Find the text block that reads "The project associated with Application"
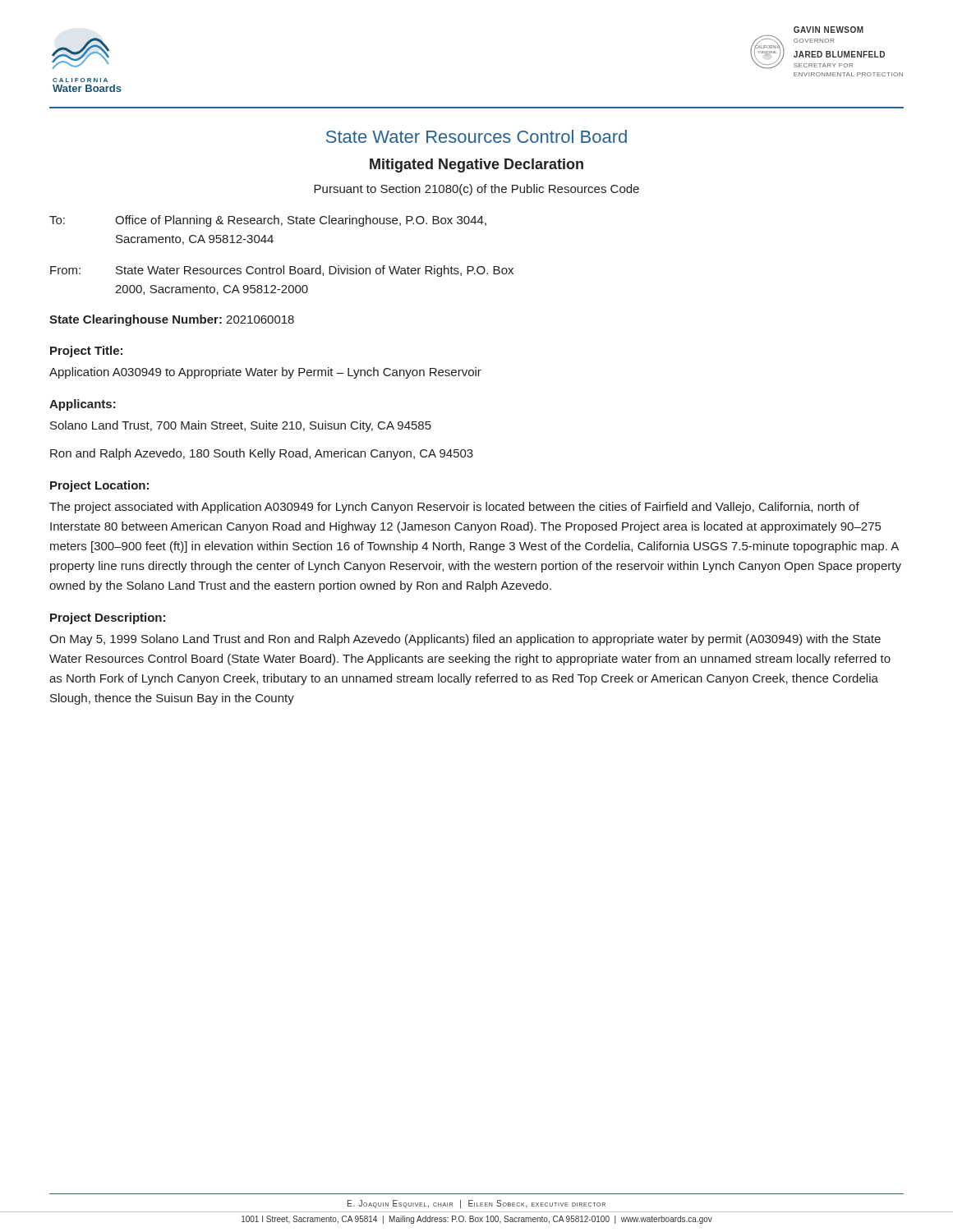 (x=475, y=546)
